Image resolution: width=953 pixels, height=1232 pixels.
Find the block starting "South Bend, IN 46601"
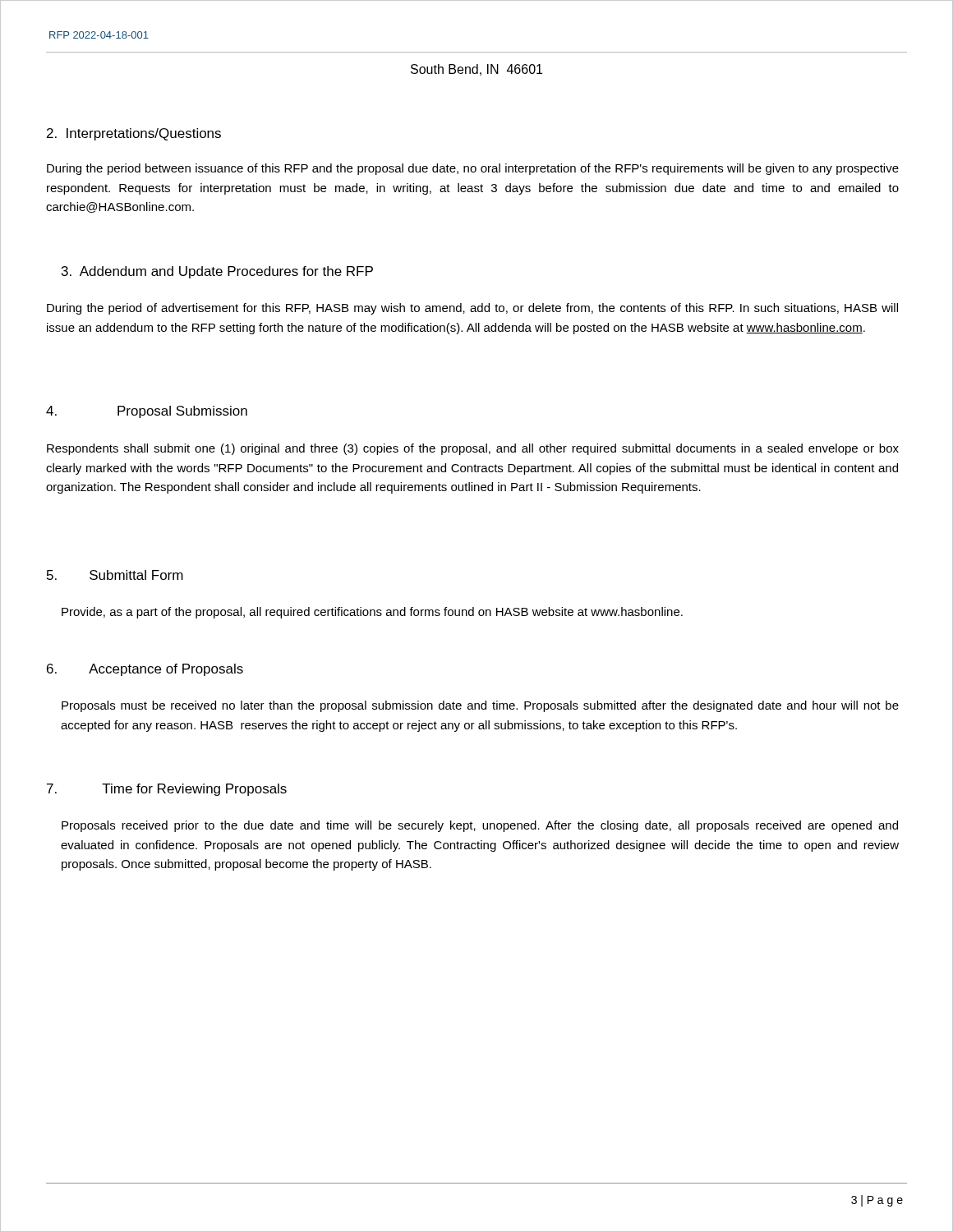click(476, 69)
